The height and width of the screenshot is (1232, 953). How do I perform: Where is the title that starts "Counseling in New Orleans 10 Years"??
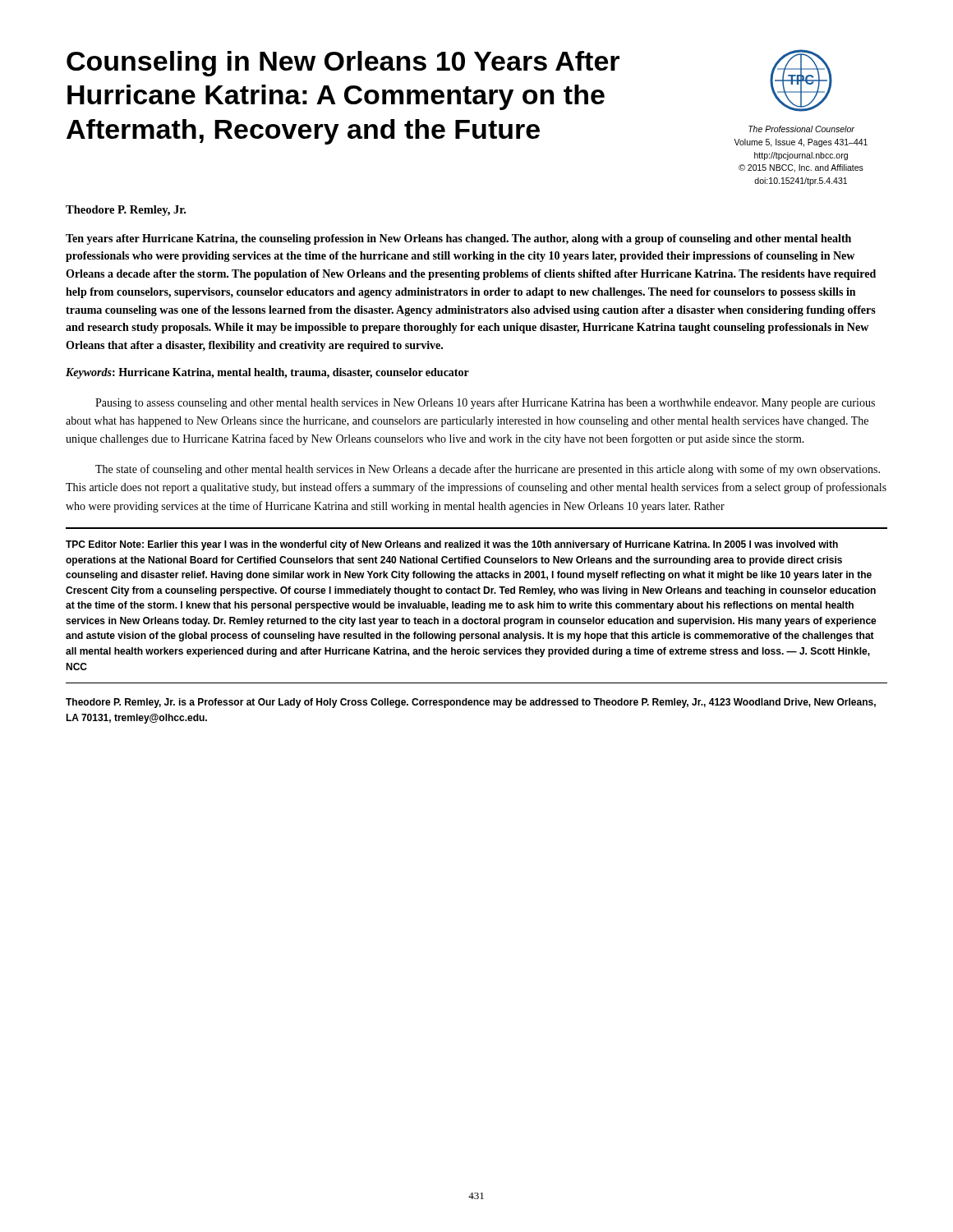point(378,95)
